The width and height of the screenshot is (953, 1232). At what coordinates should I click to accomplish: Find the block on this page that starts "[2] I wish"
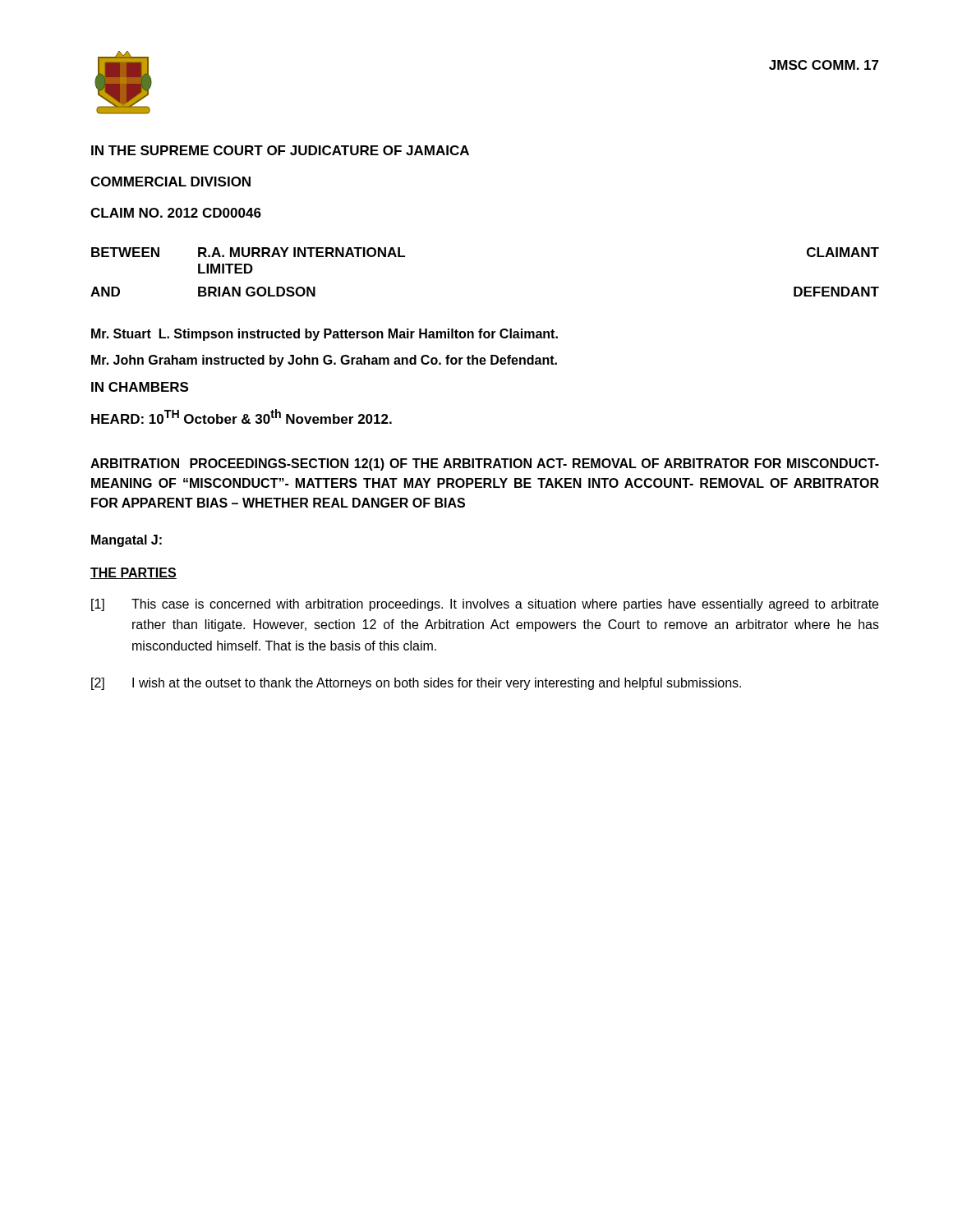485,684
